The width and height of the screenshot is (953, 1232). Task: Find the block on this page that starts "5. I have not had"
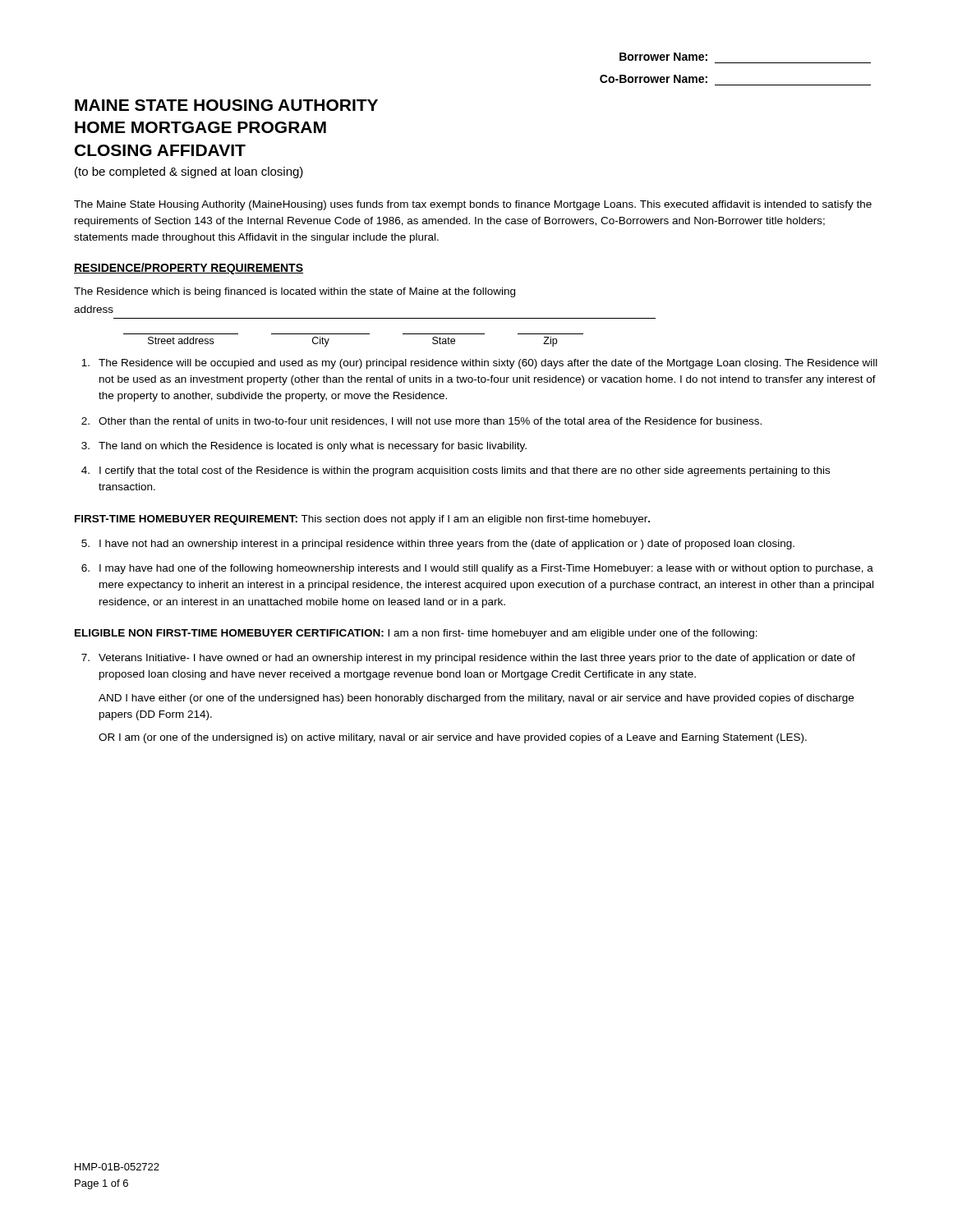coord(476,544)
